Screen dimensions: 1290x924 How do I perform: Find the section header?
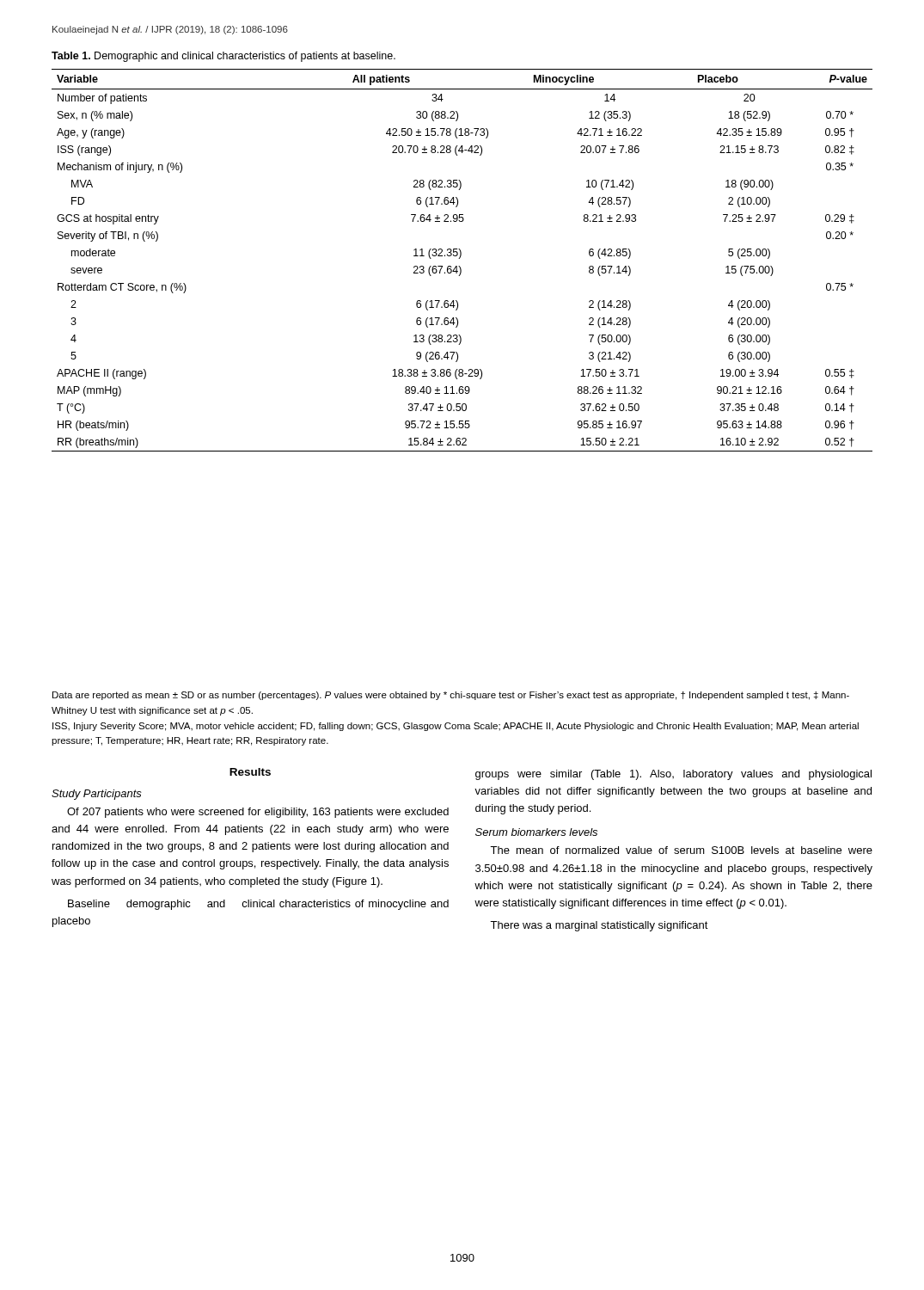pyautogui.click(x=250, y=772)
